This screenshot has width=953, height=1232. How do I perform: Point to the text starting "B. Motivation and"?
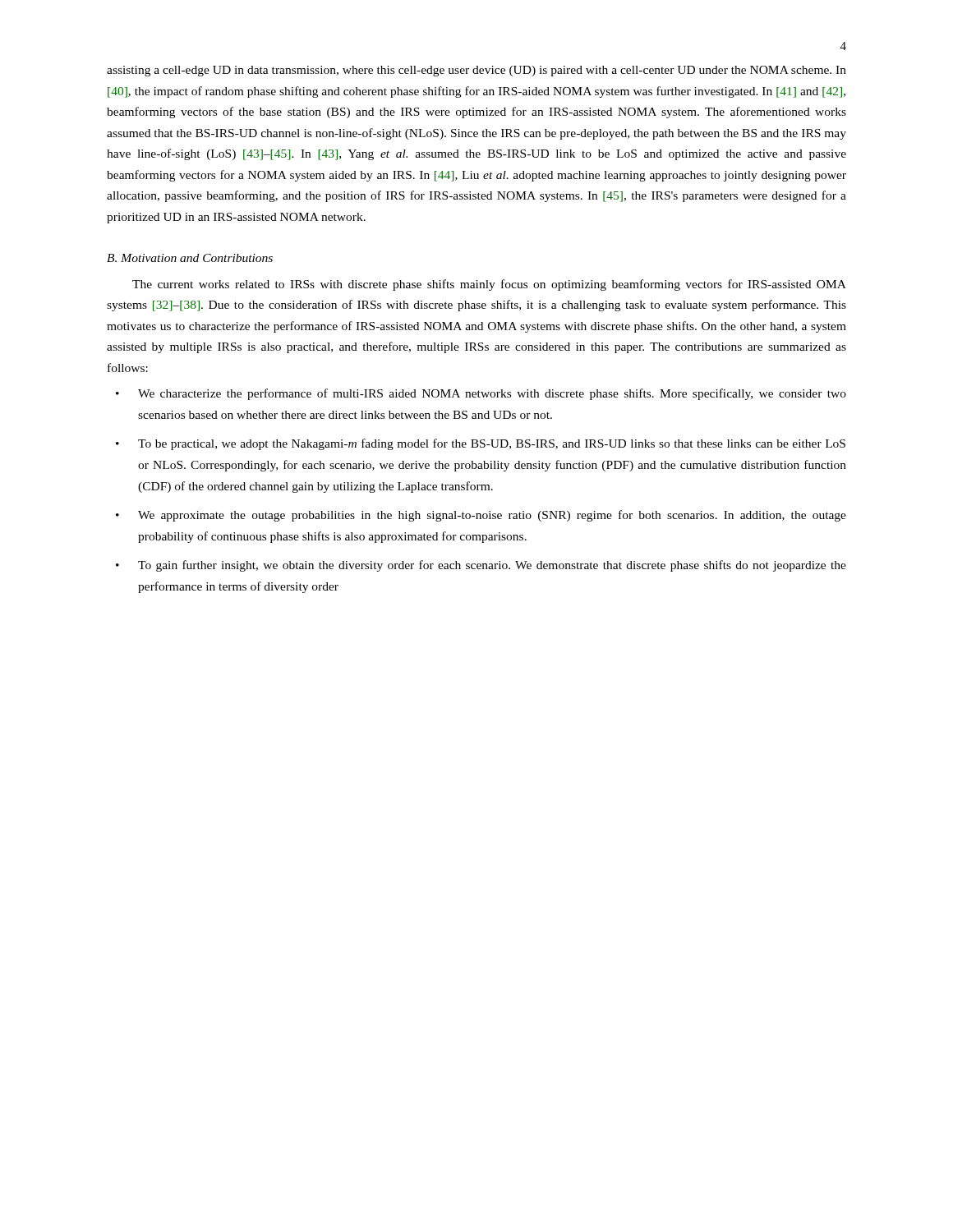tap(190, 257)
